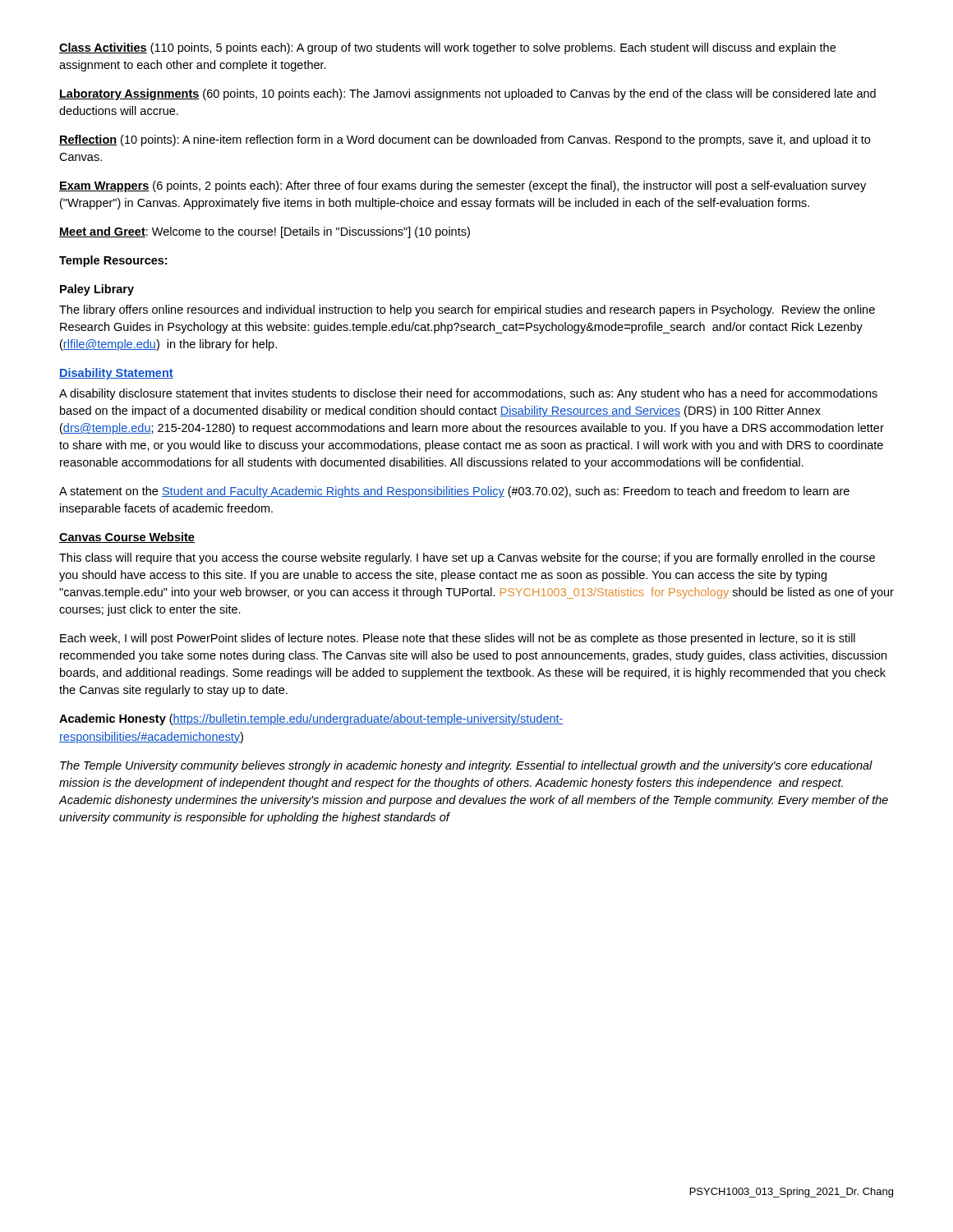The image size is (953, 1232).
Task: Click the passage that begins "This class will"
Action: [x=476, y=584]
